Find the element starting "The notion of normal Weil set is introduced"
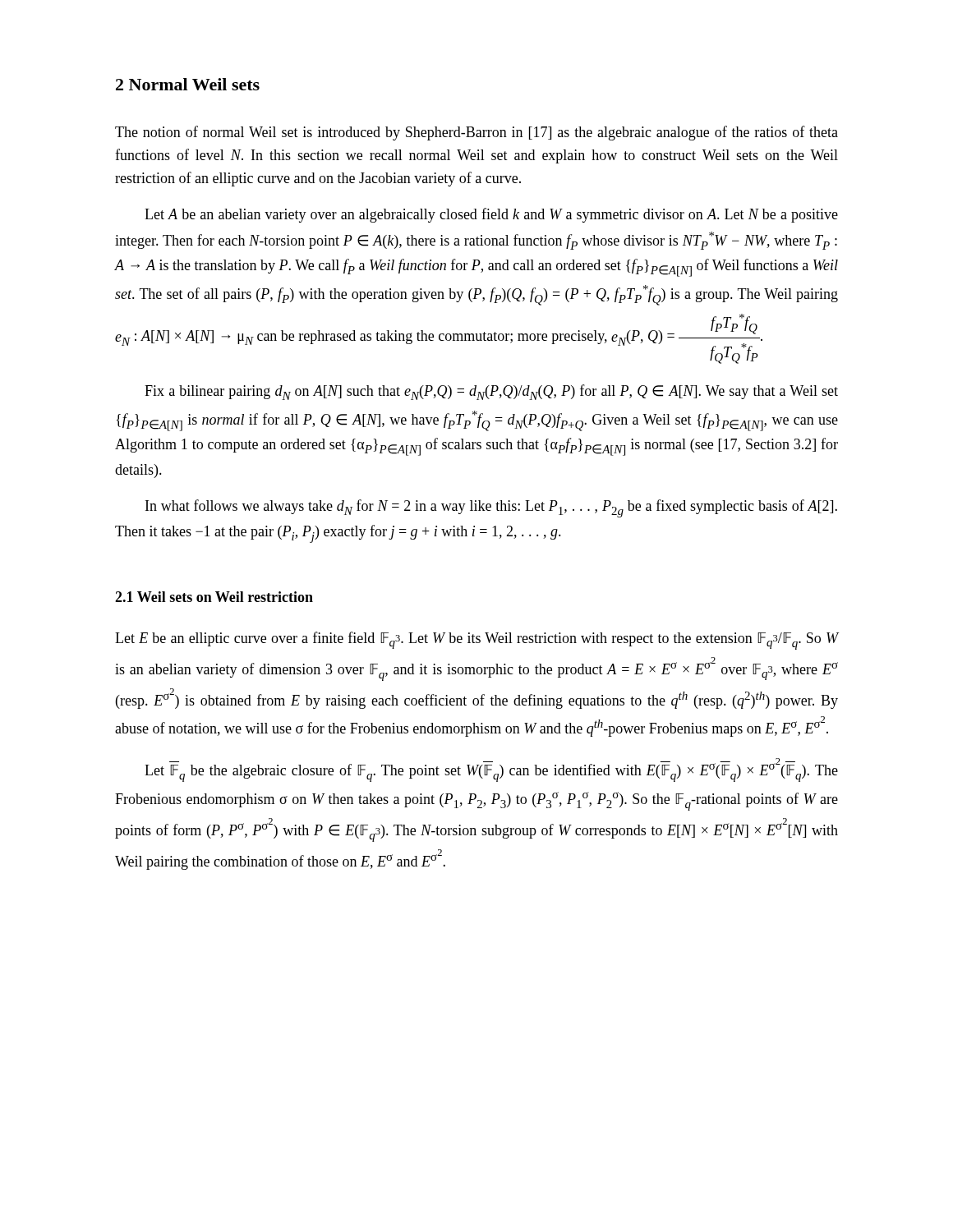The width and height of the screenshot is (953, 1232). [476, 156]
